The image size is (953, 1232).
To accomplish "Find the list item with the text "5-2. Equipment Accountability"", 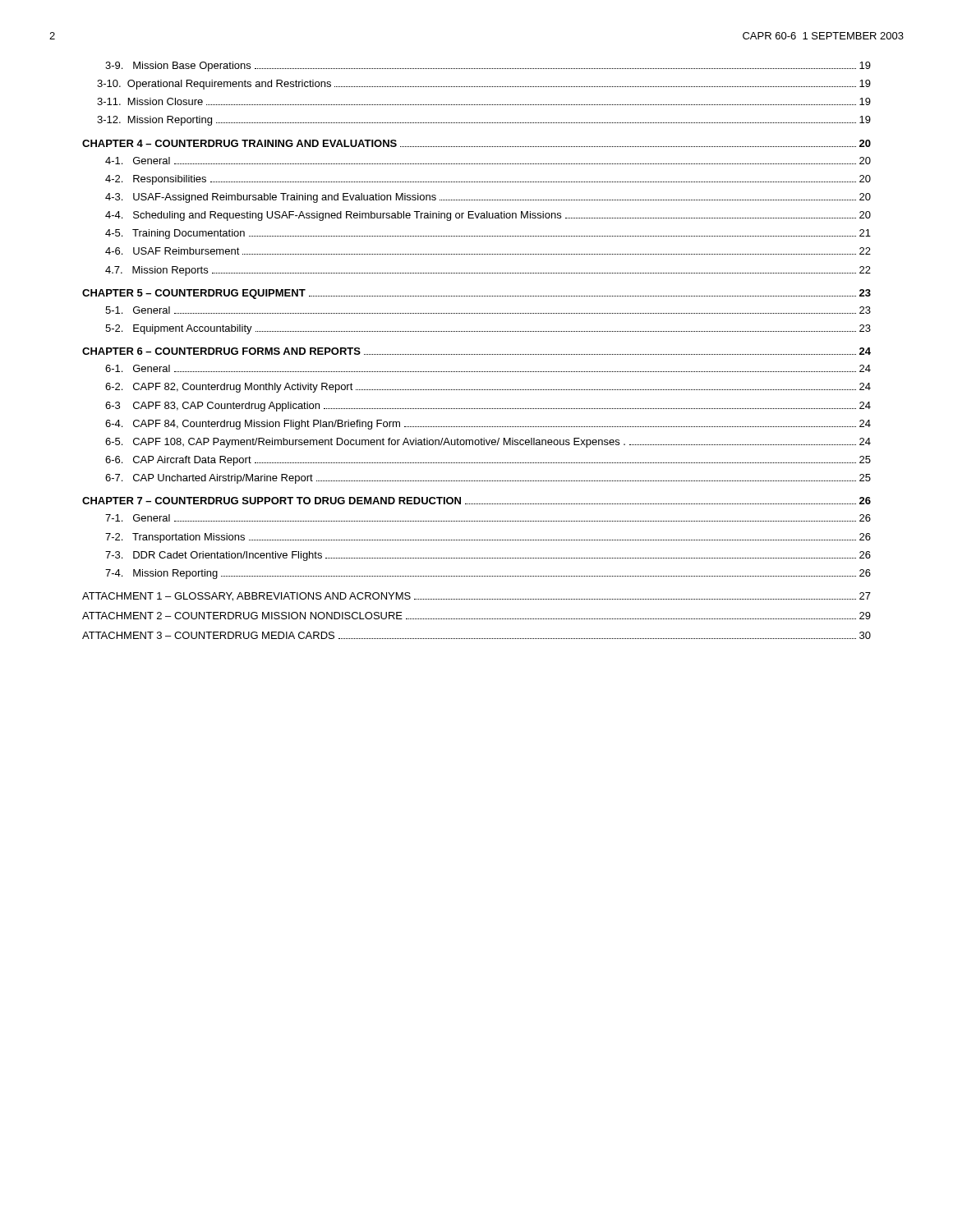I will pos(488,329).
